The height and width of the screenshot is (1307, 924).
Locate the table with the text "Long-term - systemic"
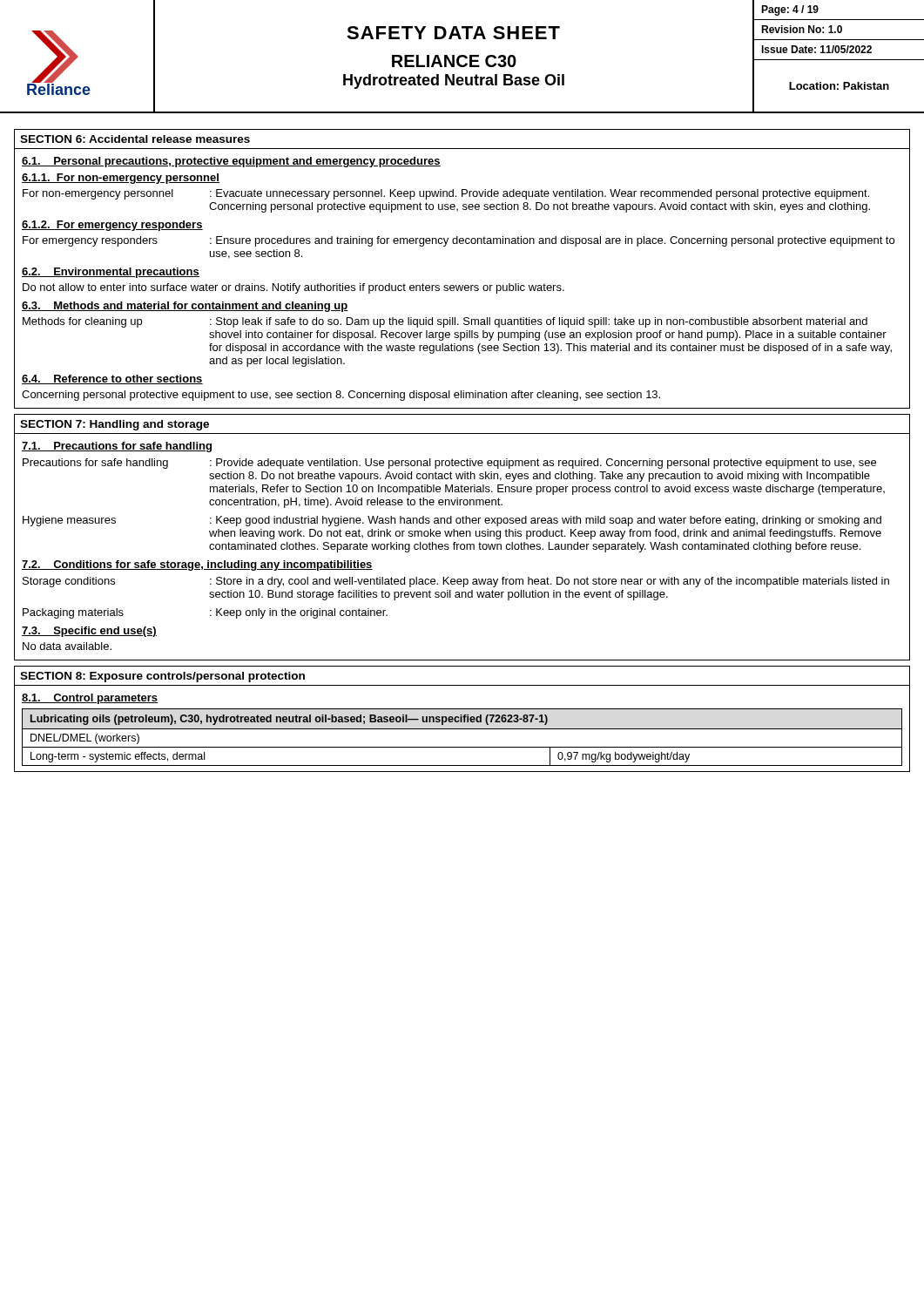pos(462,737)
